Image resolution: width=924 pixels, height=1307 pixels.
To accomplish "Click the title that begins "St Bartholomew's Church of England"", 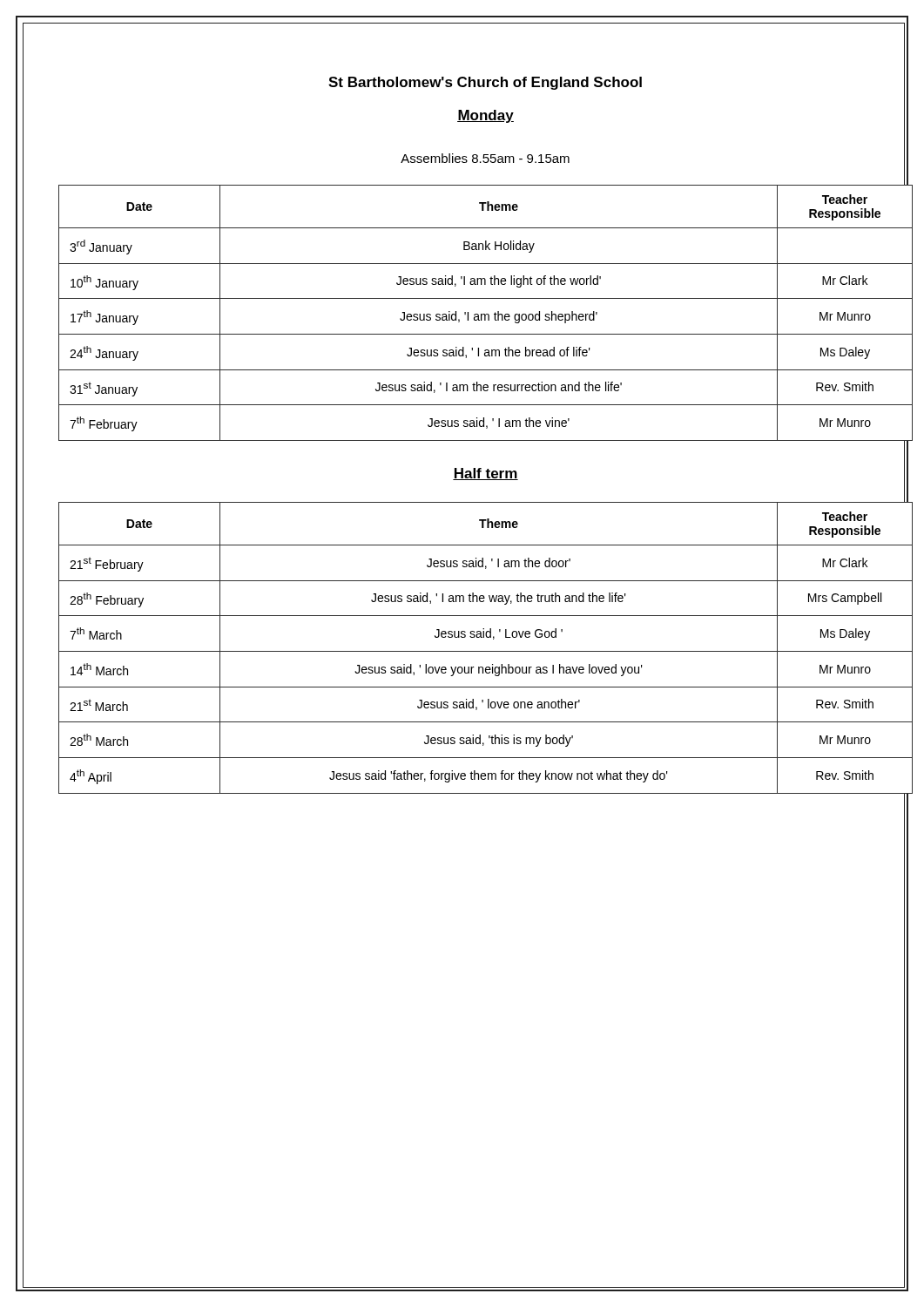I will pos(486,82).
